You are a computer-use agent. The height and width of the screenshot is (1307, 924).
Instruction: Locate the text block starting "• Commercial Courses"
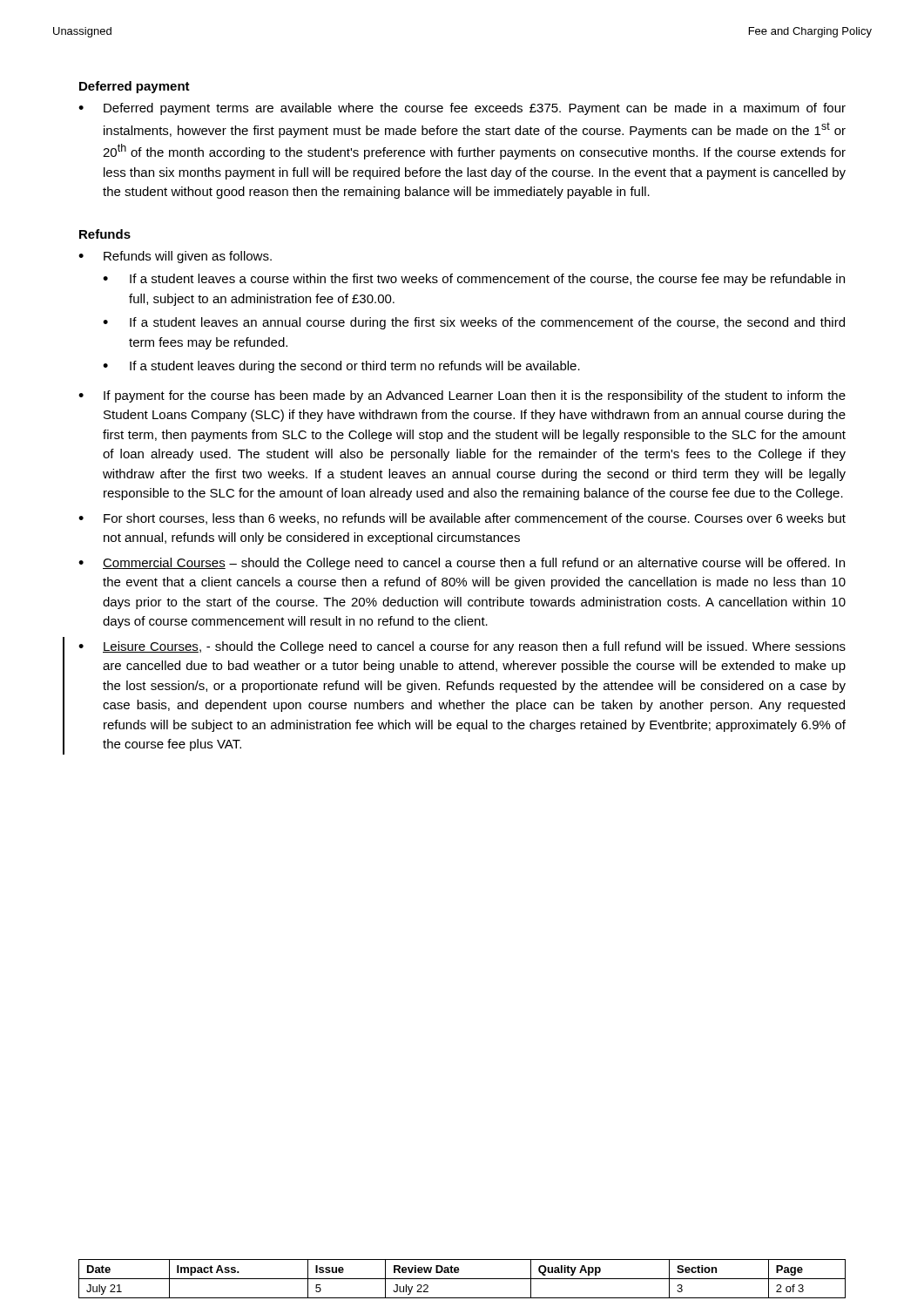pyautogui.click(x=462, y=592)
